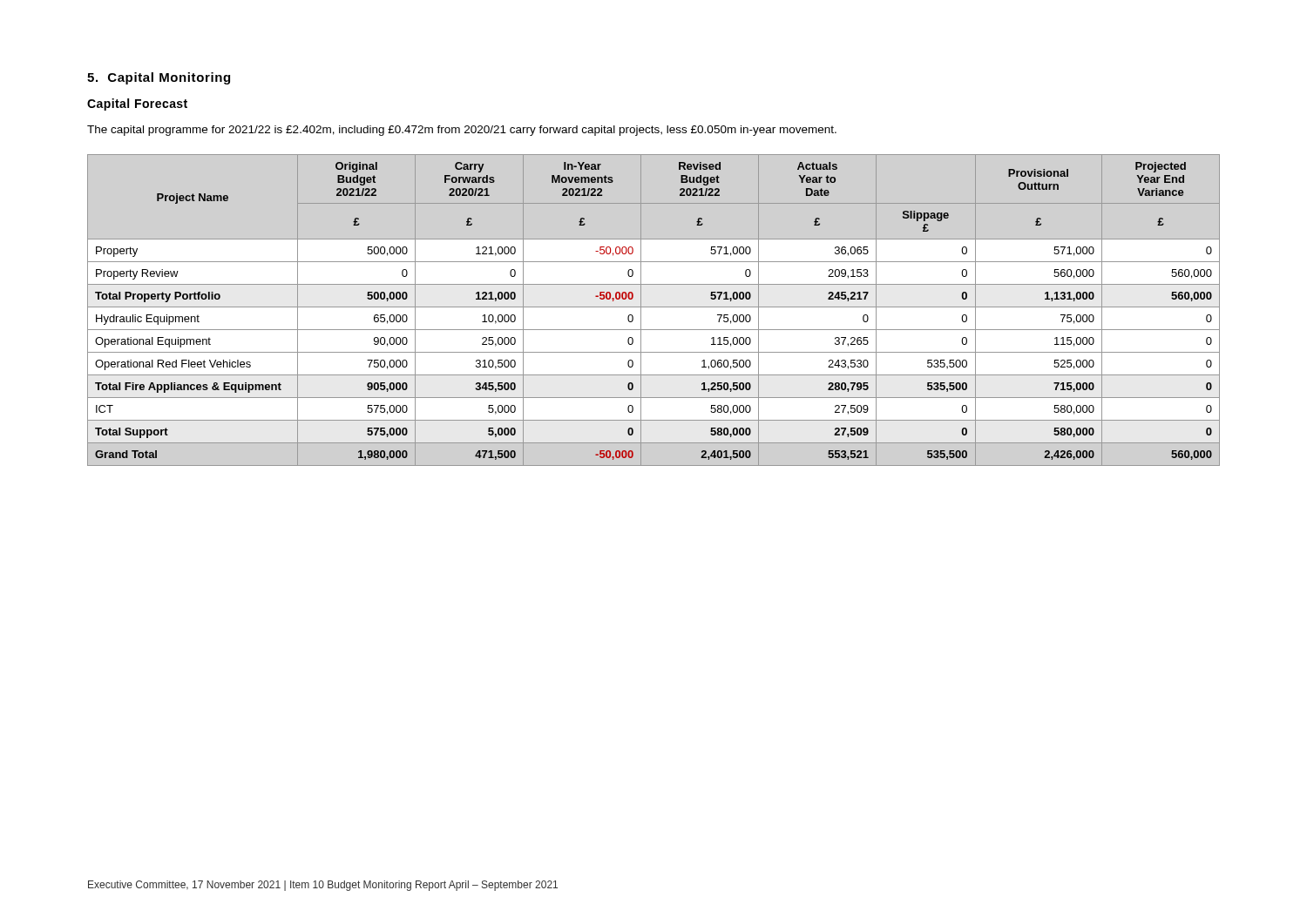Navigate to the text block starting "The capital programme for 2021/22"
1307x924 pixels.
(462, 129)
